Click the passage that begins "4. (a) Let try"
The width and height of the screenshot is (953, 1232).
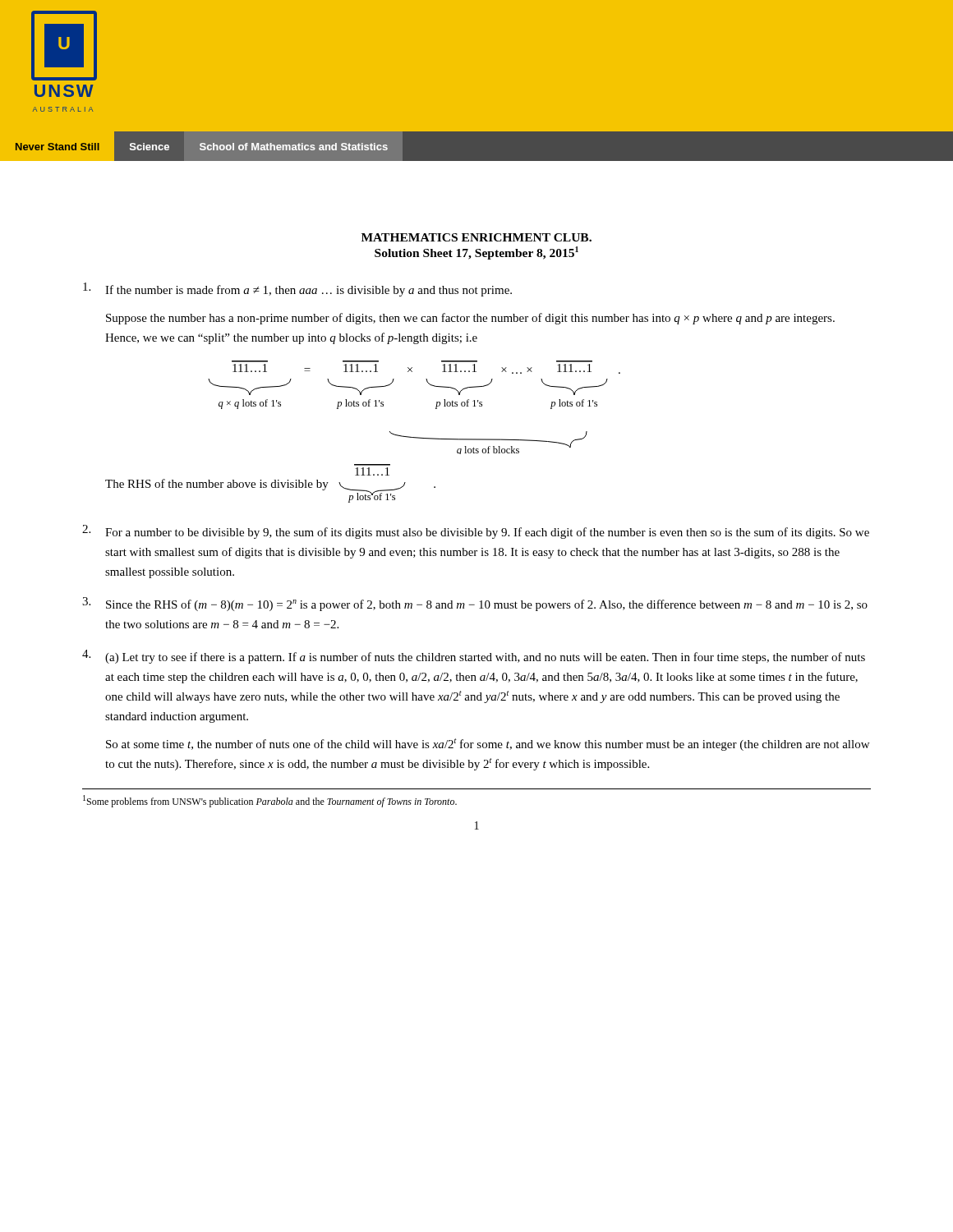point(476,711)
